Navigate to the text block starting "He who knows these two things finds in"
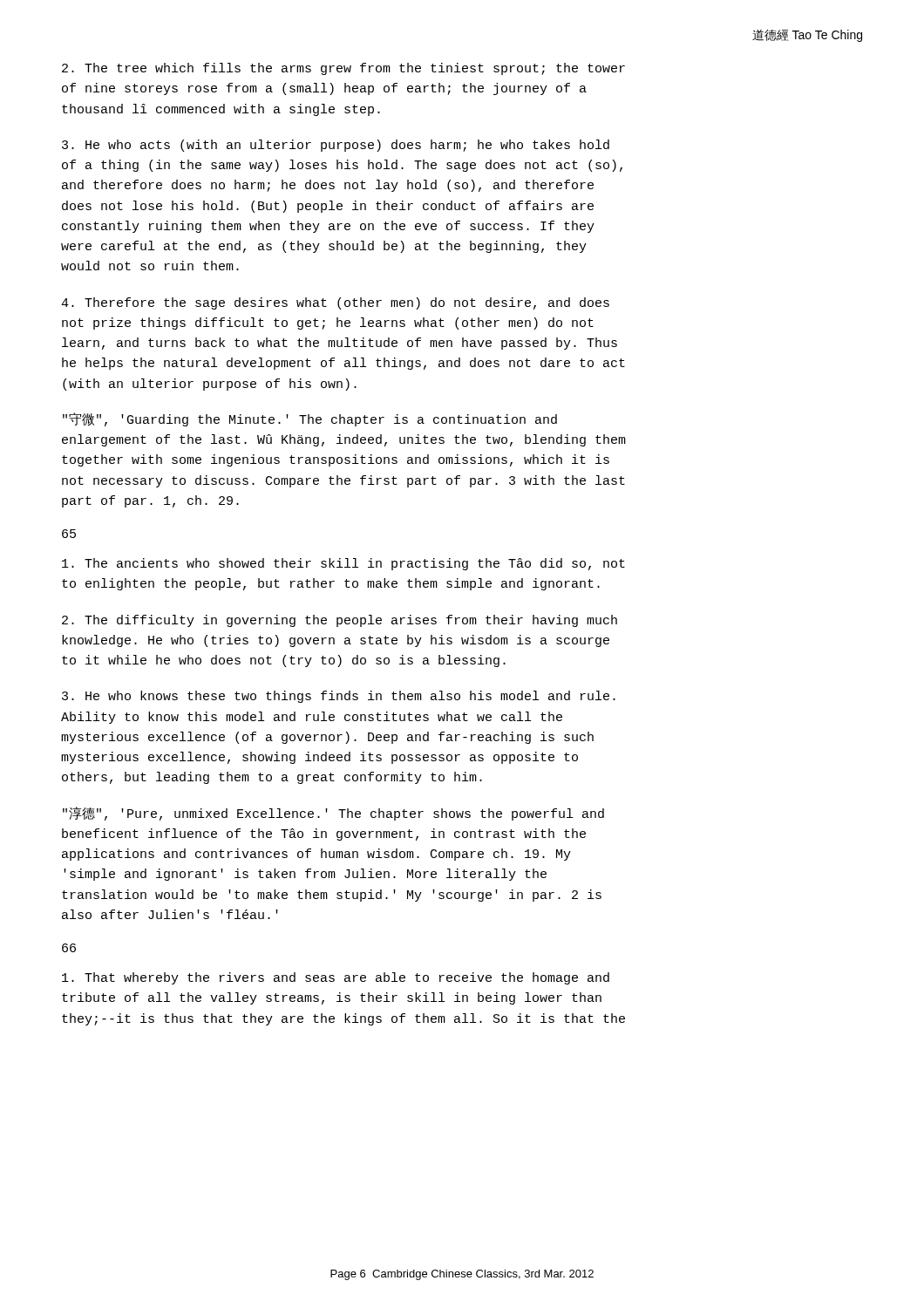 (x=340, y=738)
